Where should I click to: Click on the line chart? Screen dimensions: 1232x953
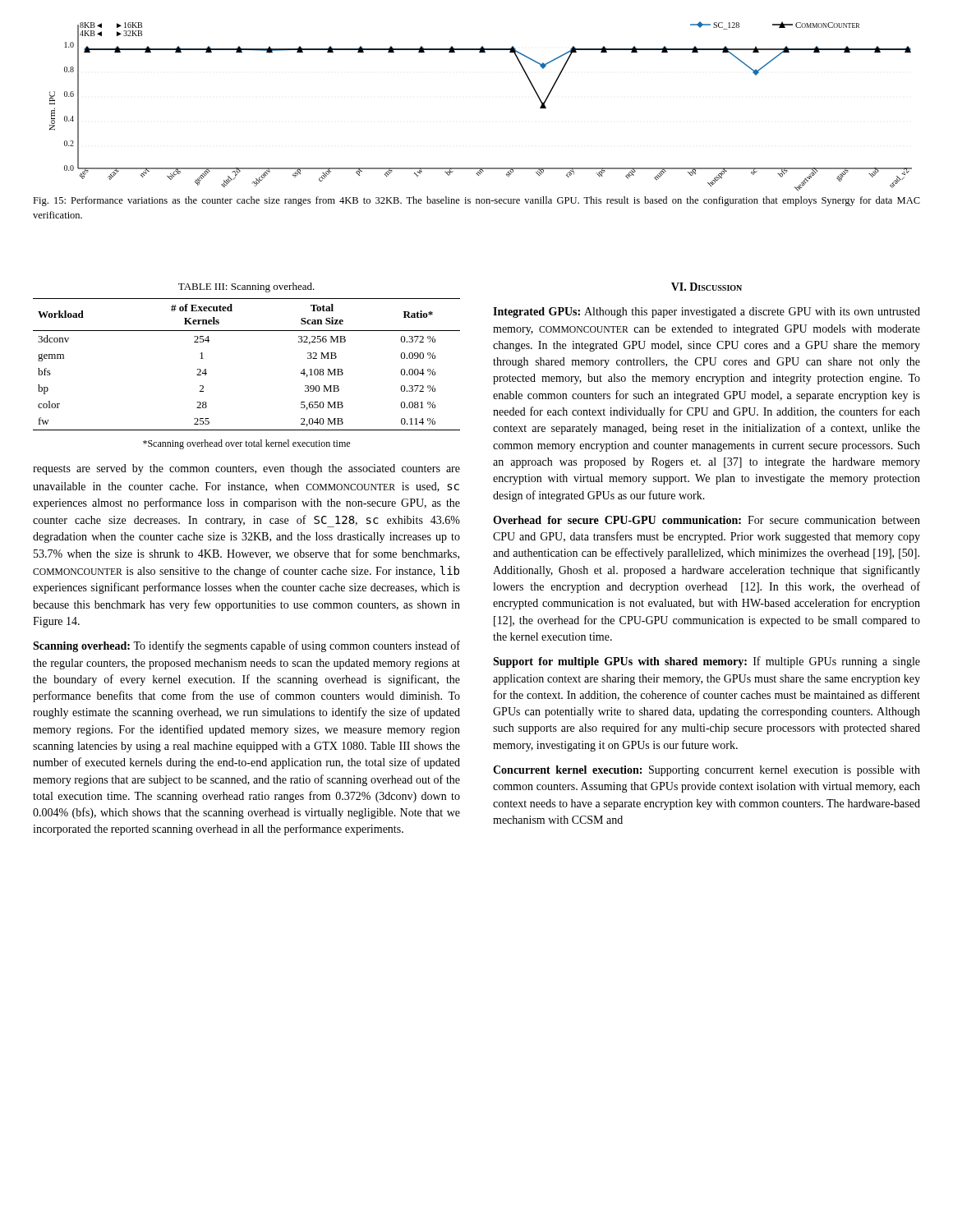click(x=476, y=107)
